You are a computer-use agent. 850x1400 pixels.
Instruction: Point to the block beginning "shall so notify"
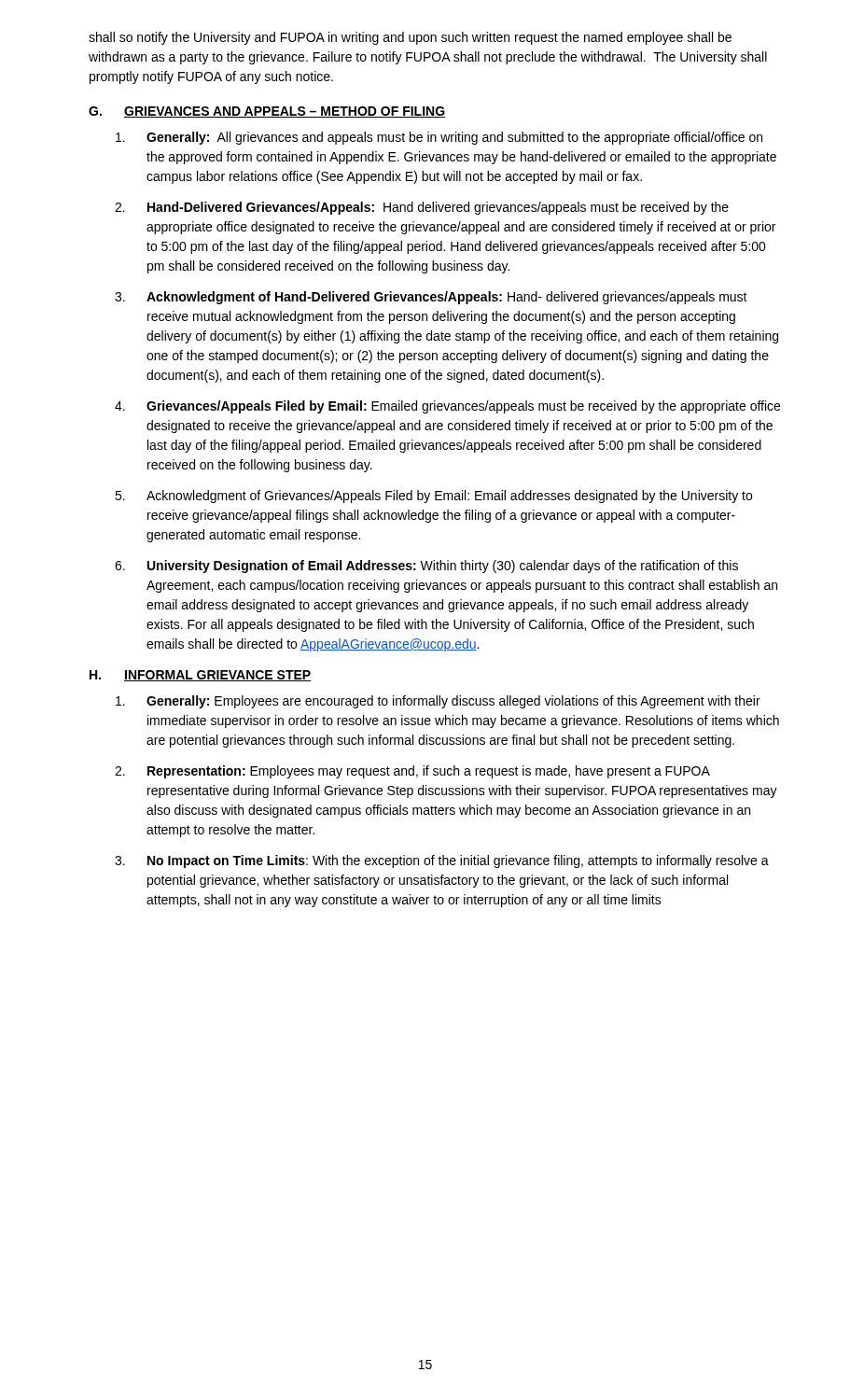point(428,57)
